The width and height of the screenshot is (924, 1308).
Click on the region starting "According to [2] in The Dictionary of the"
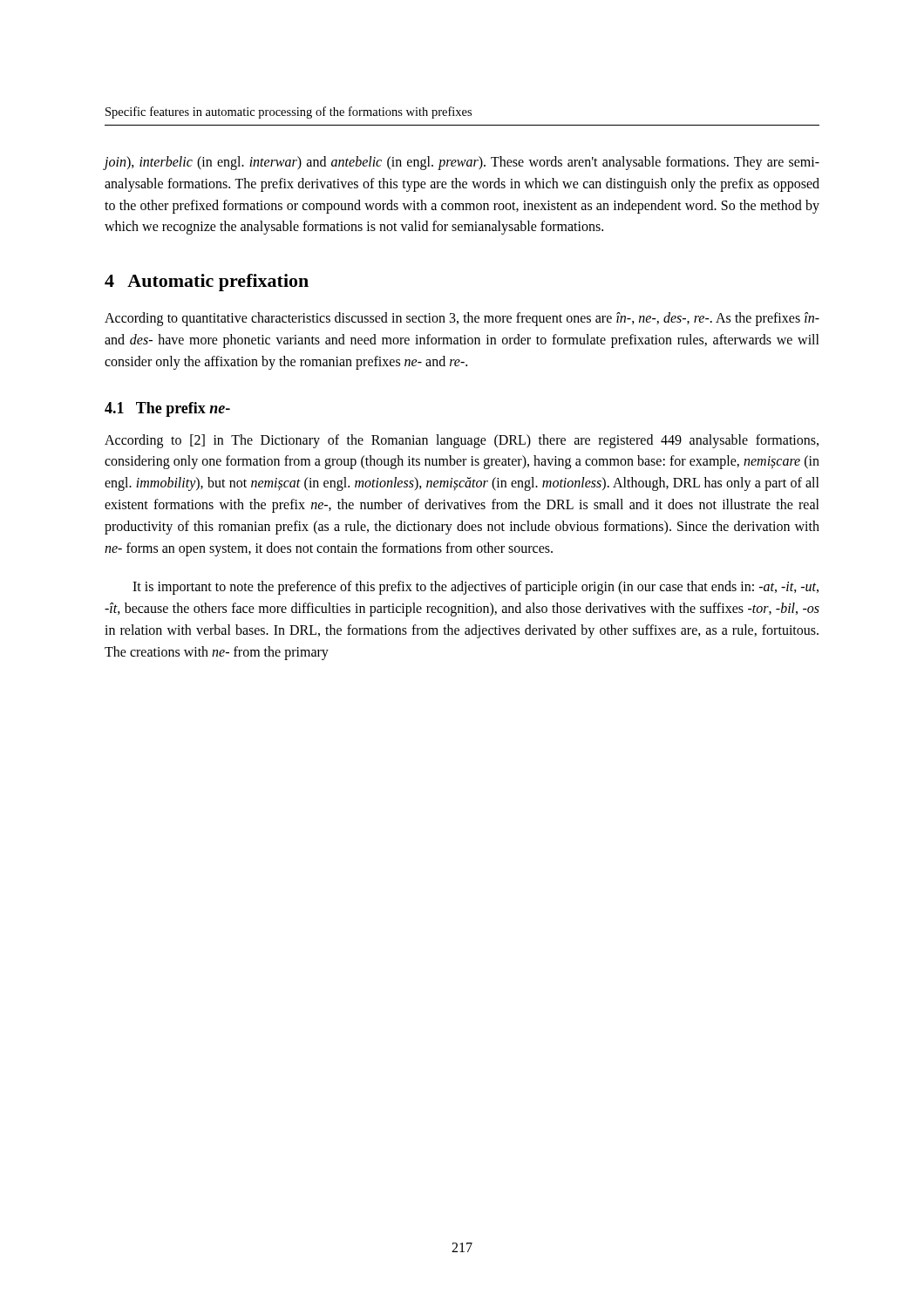(x=462, y=494)
